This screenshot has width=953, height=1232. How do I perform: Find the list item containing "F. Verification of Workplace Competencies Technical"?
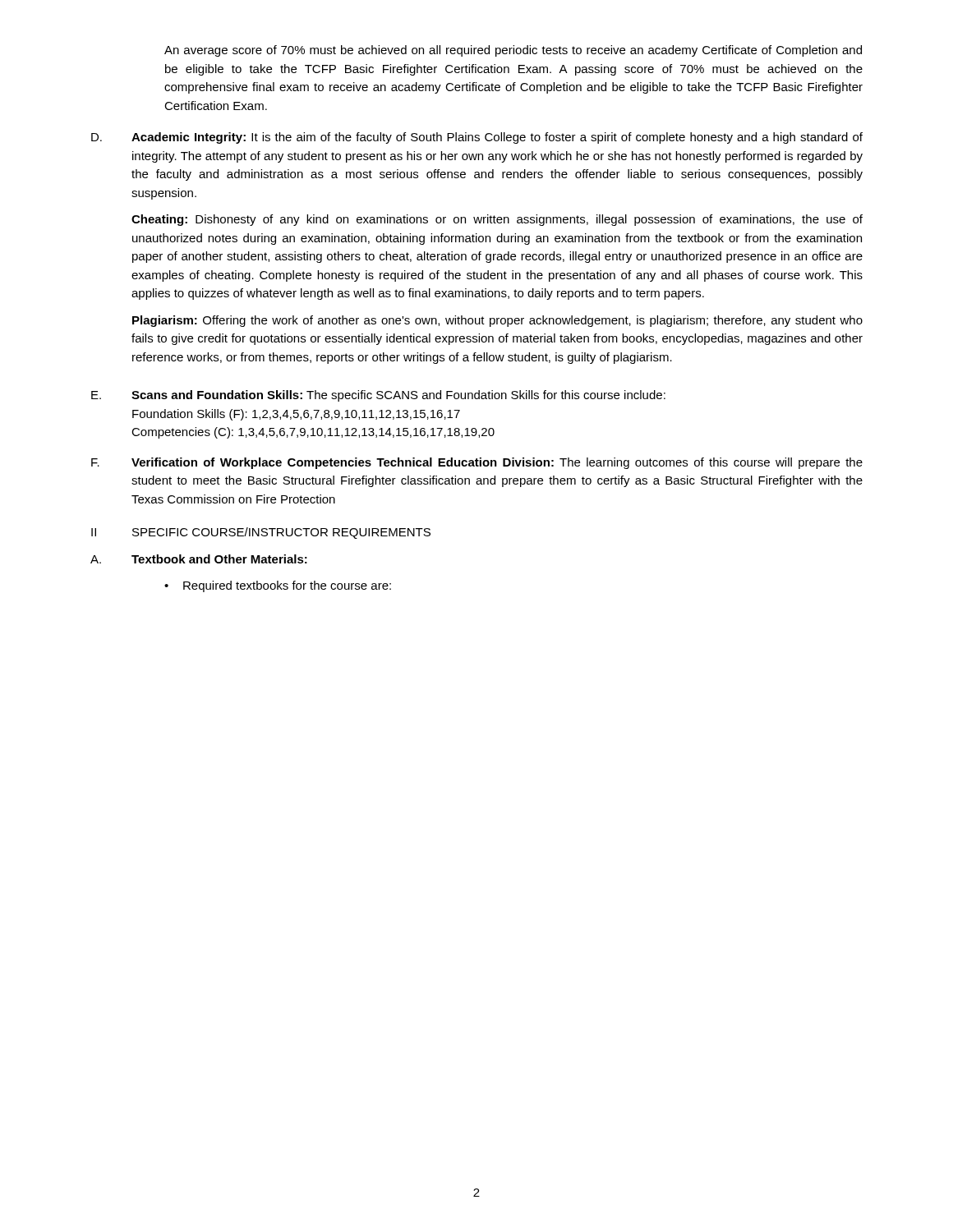click(x=476, y=481)
